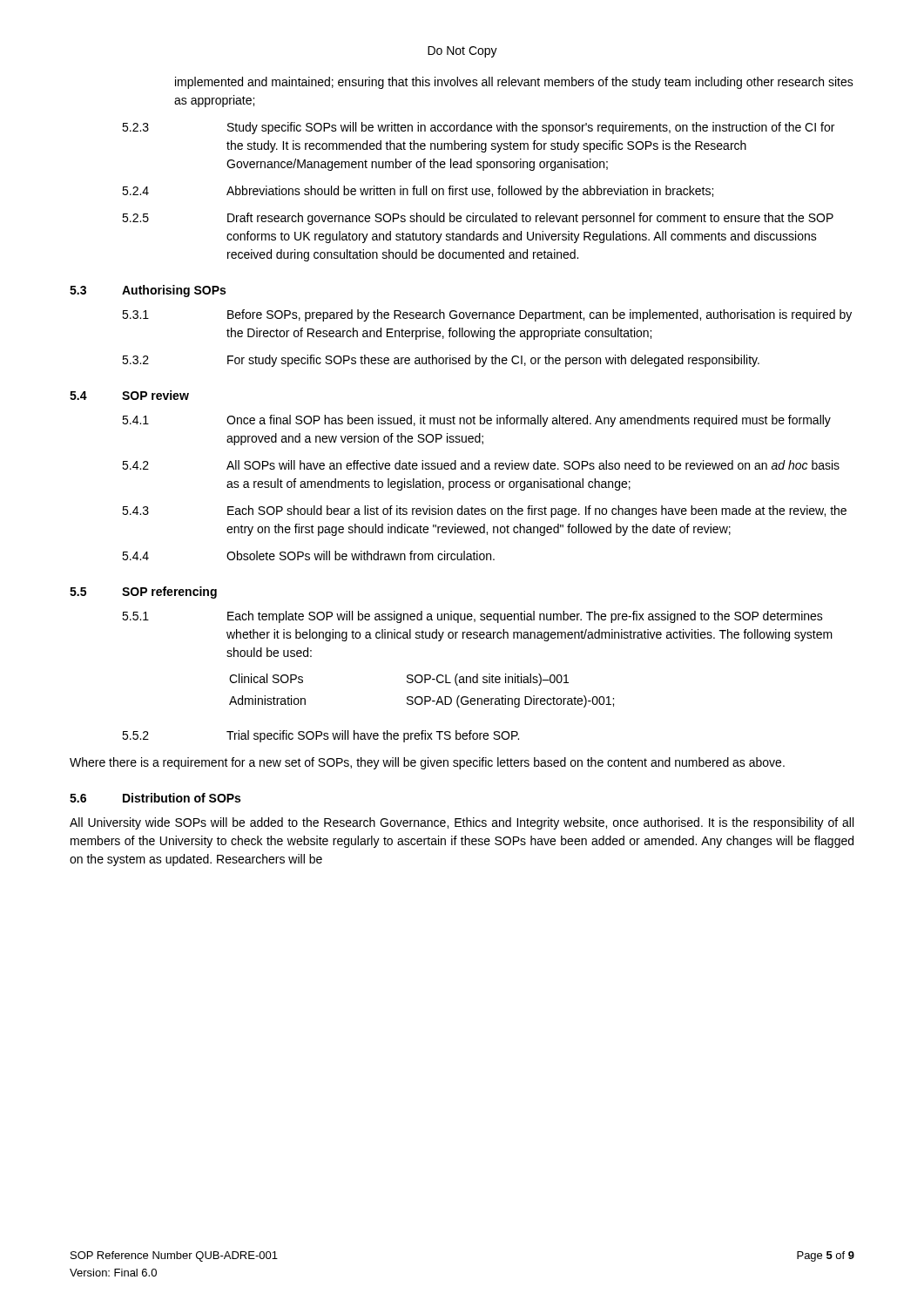Find the block on this page that starts "implemented and maintained;"
This screenshot has width=924, height=1307.
click(x=514, y=91)
